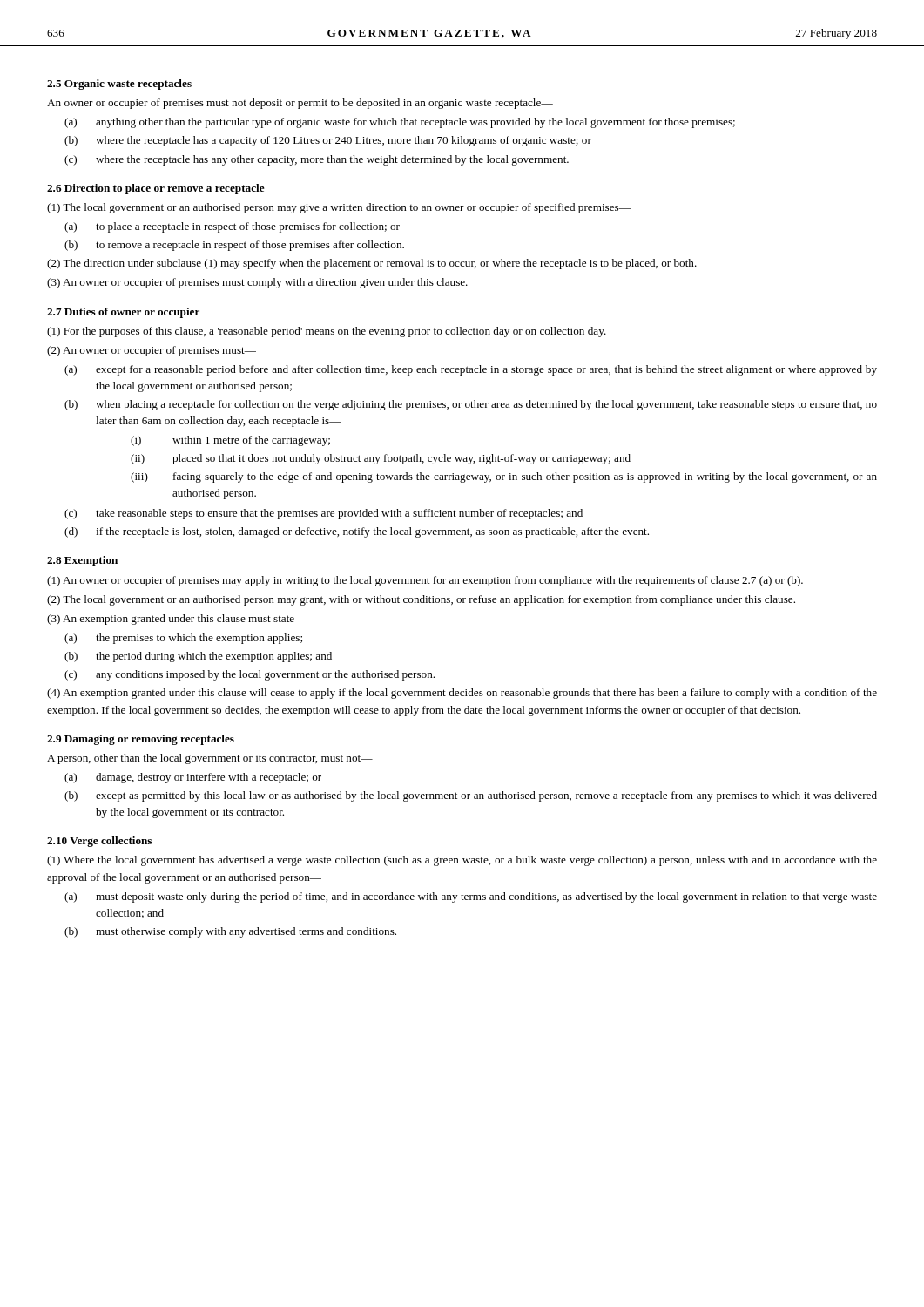Find "2.9 Damaging or removing receptacles" on this page

point(141,738)
